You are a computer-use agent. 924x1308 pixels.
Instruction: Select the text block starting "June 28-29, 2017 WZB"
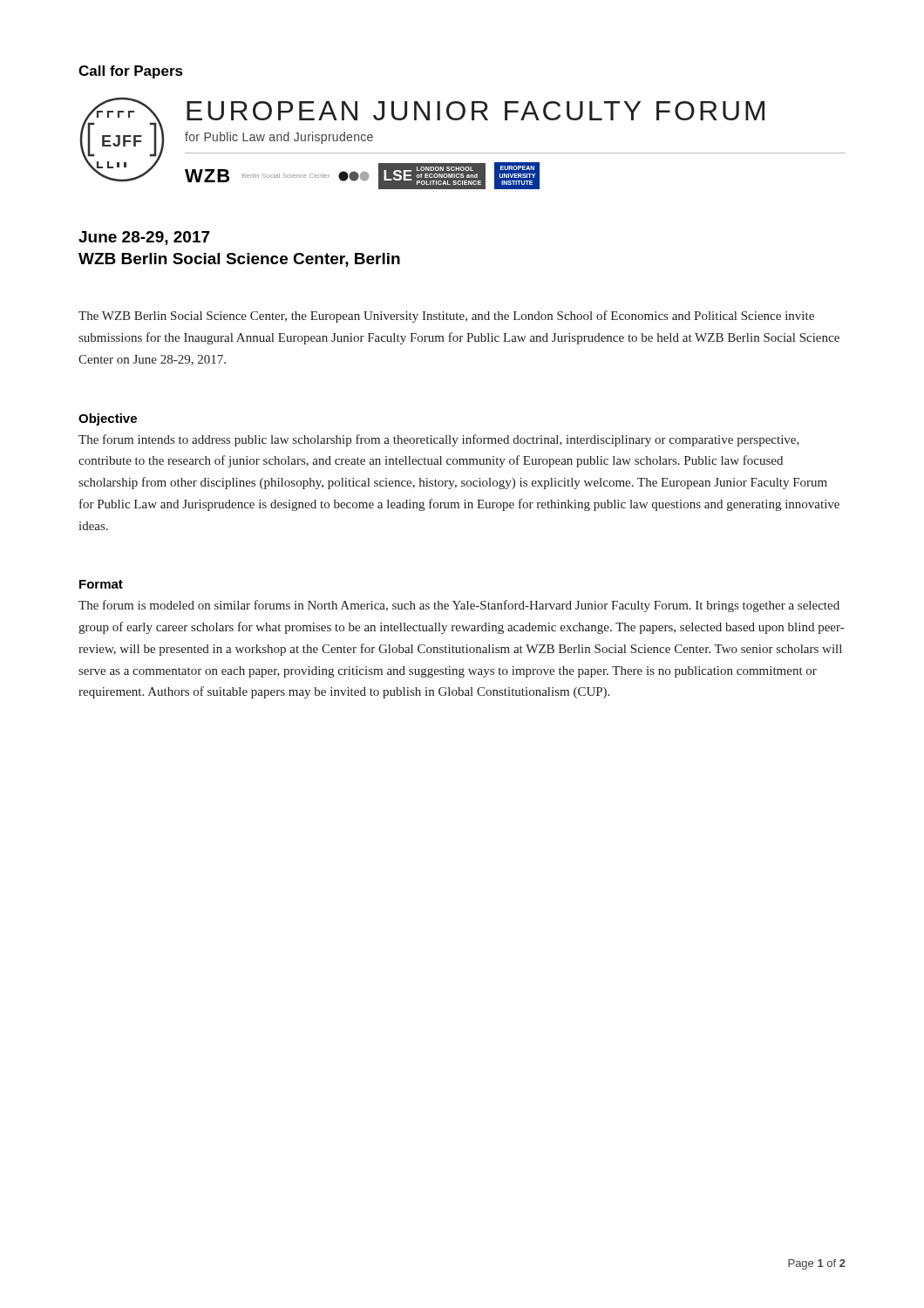coord(144,238)
